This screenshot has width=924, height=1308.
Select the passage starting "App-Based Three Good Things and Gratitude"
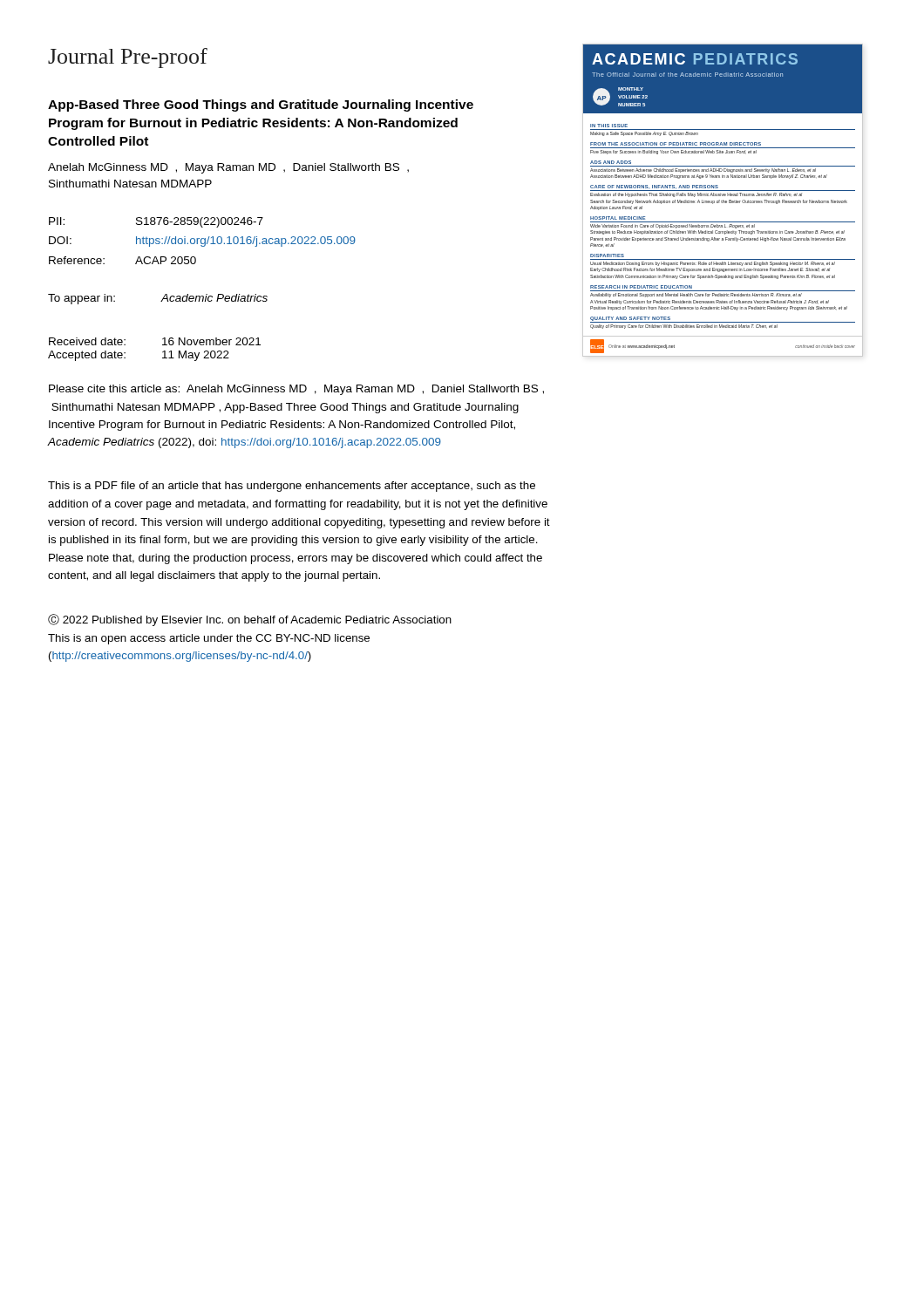(301, 123)
